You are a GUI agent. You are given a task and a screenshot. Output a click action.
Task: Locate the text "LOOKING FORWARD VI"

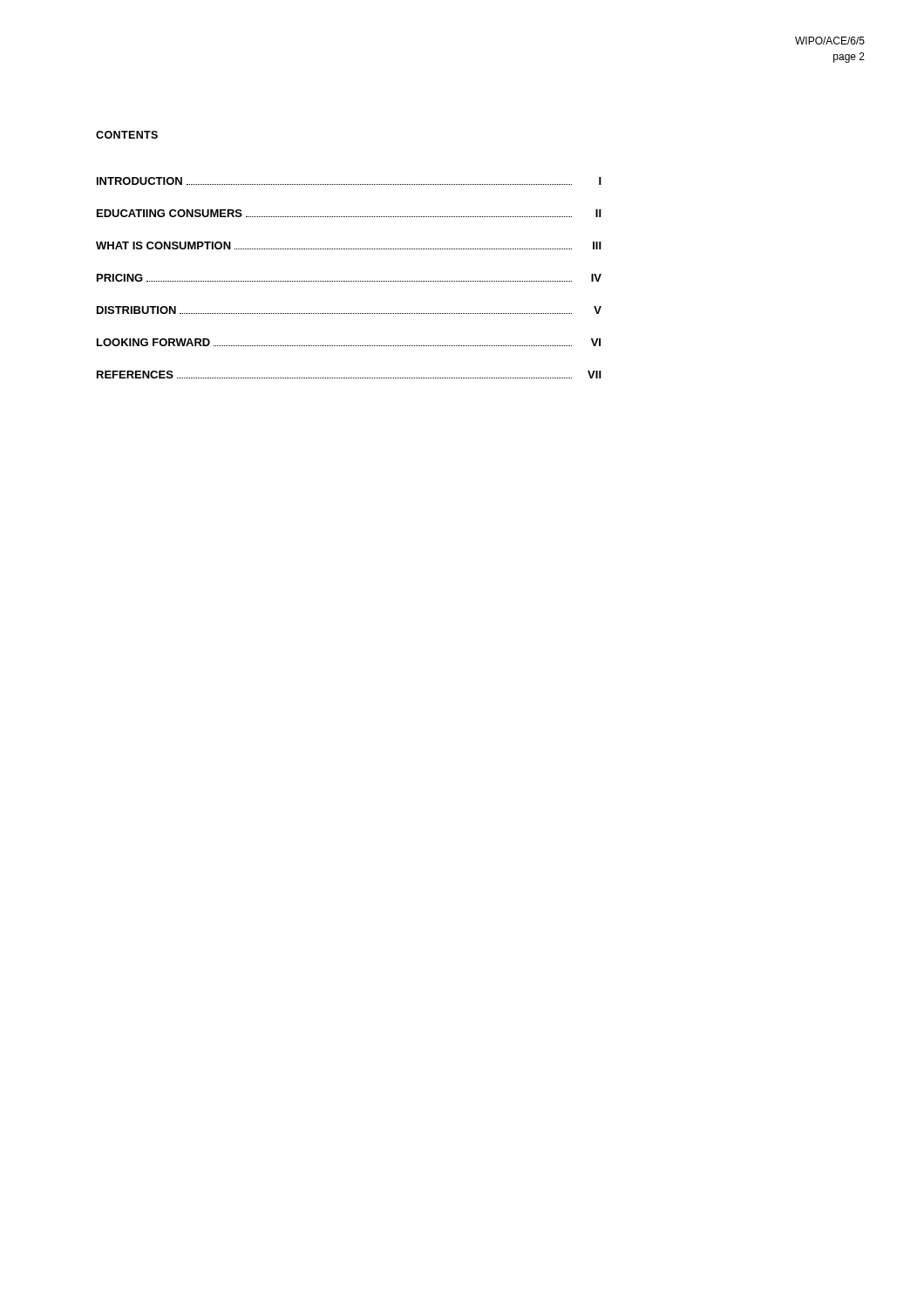pyautogui.click(x=349, y=342)
